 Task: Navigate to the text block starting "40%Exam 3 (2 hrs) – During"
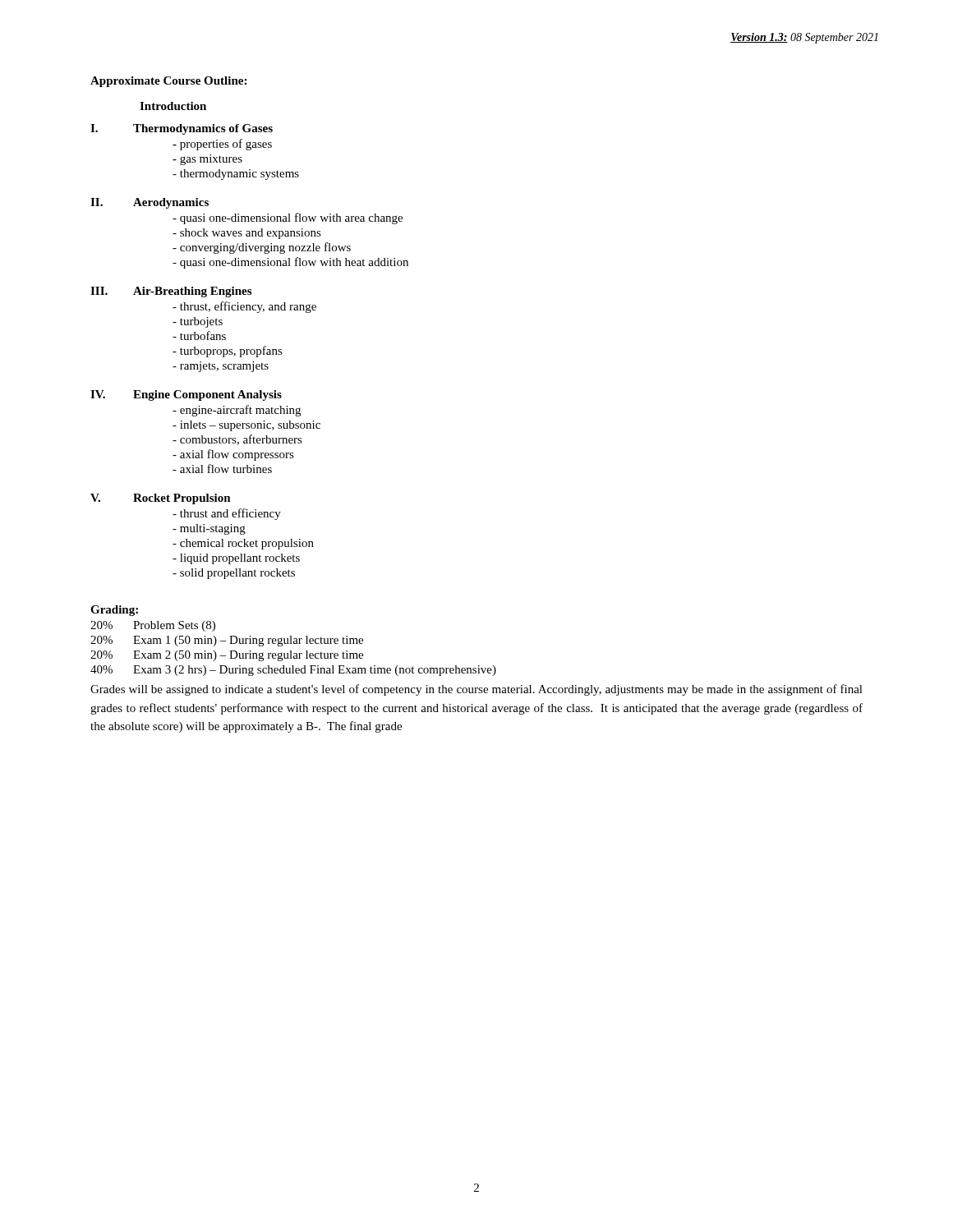click(x=476, y=670)
